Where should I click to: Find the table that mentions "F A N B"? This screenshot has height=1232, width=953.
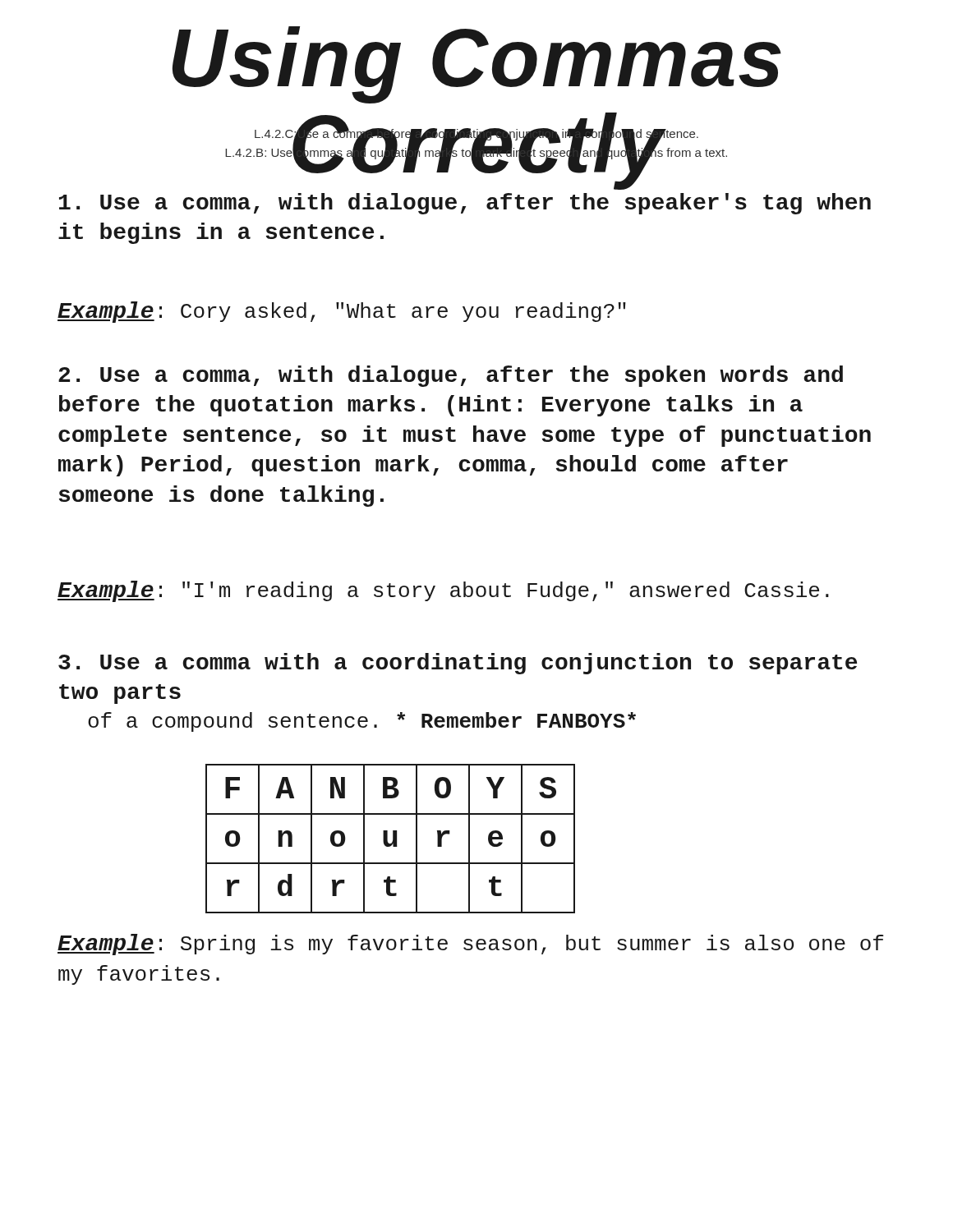point(476,834)
